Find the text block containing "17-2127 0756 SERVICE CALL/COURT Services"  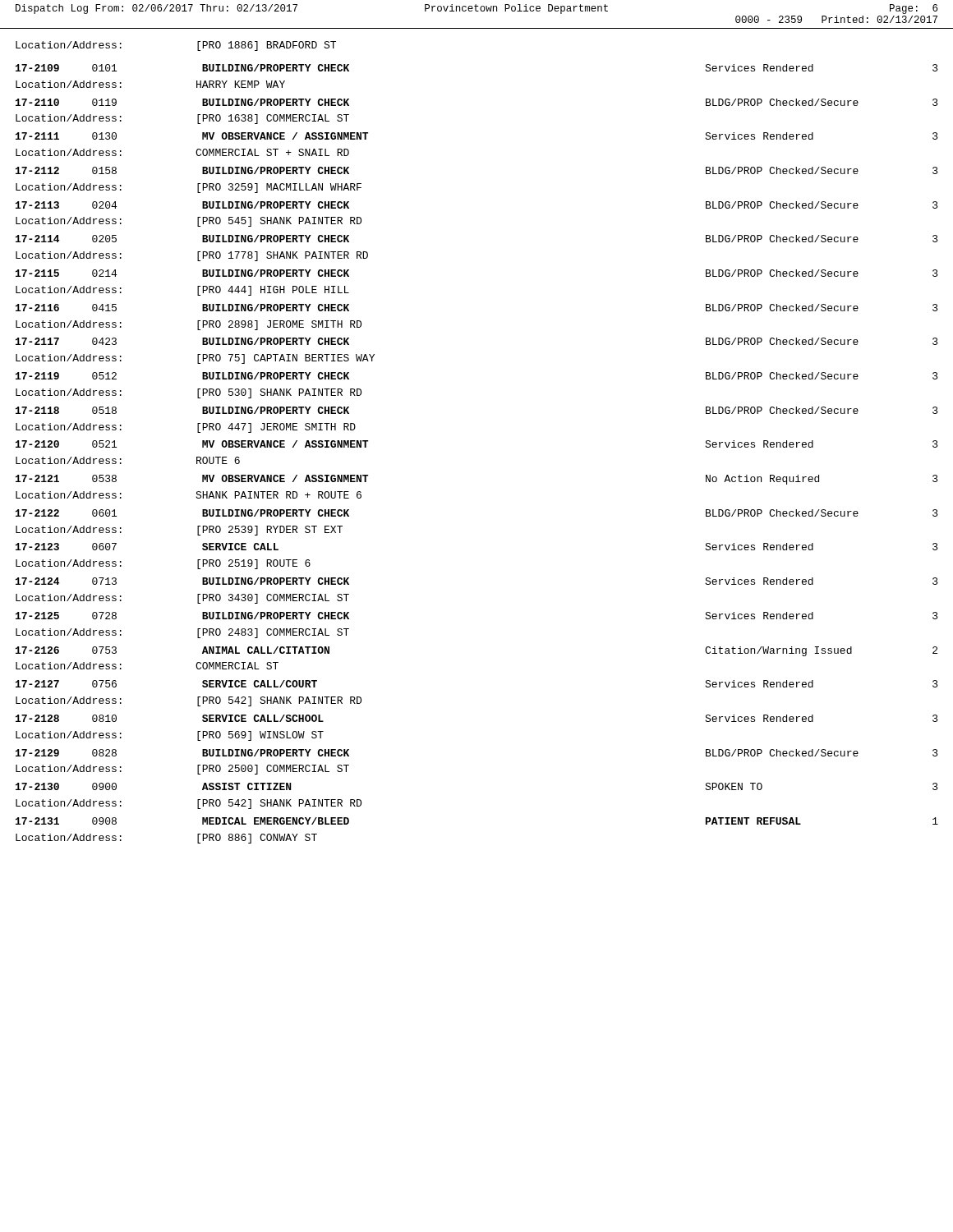37,684
